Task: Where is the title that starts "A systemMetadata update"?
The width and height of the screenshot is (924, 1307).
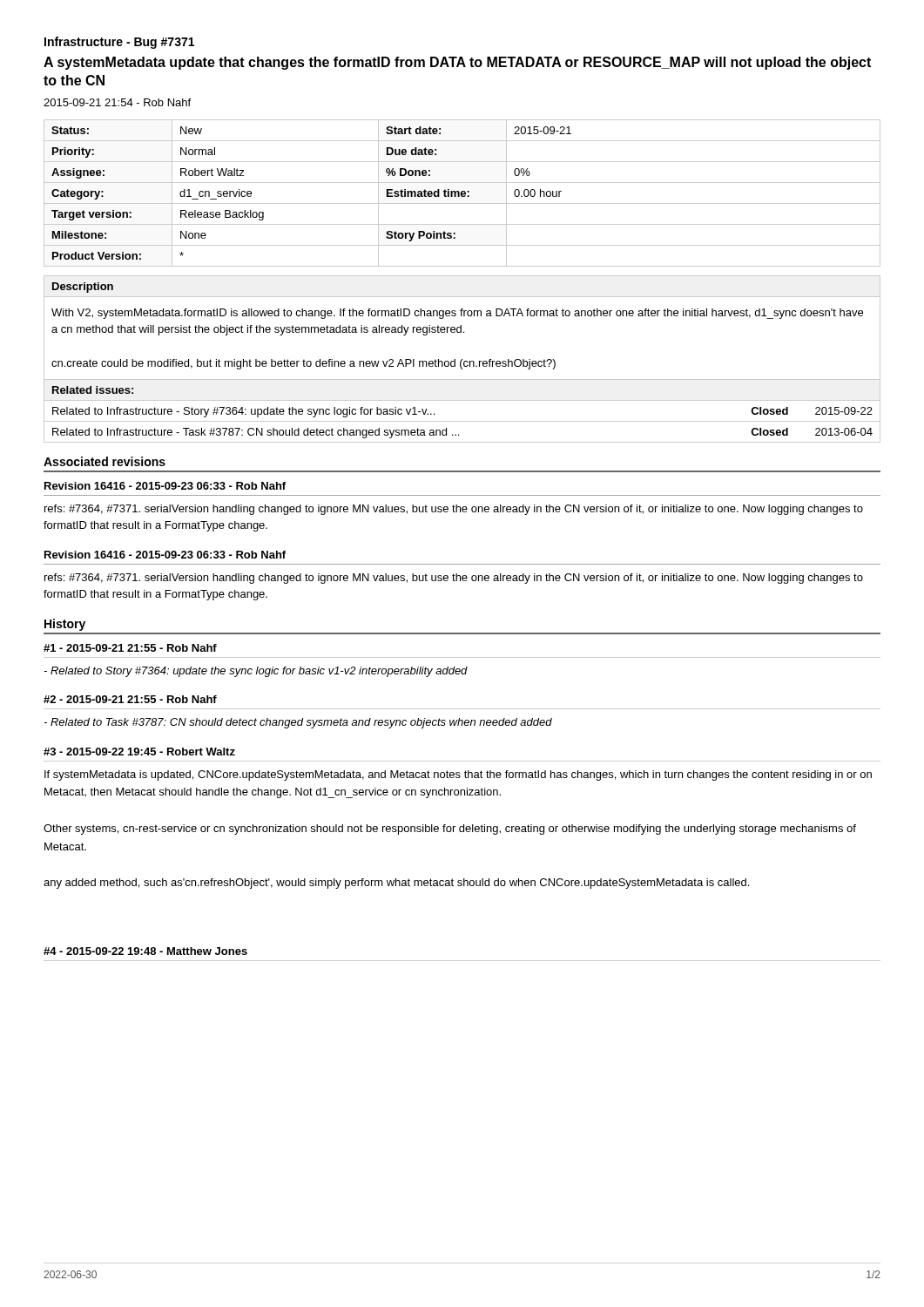Action: pos(457,71)
